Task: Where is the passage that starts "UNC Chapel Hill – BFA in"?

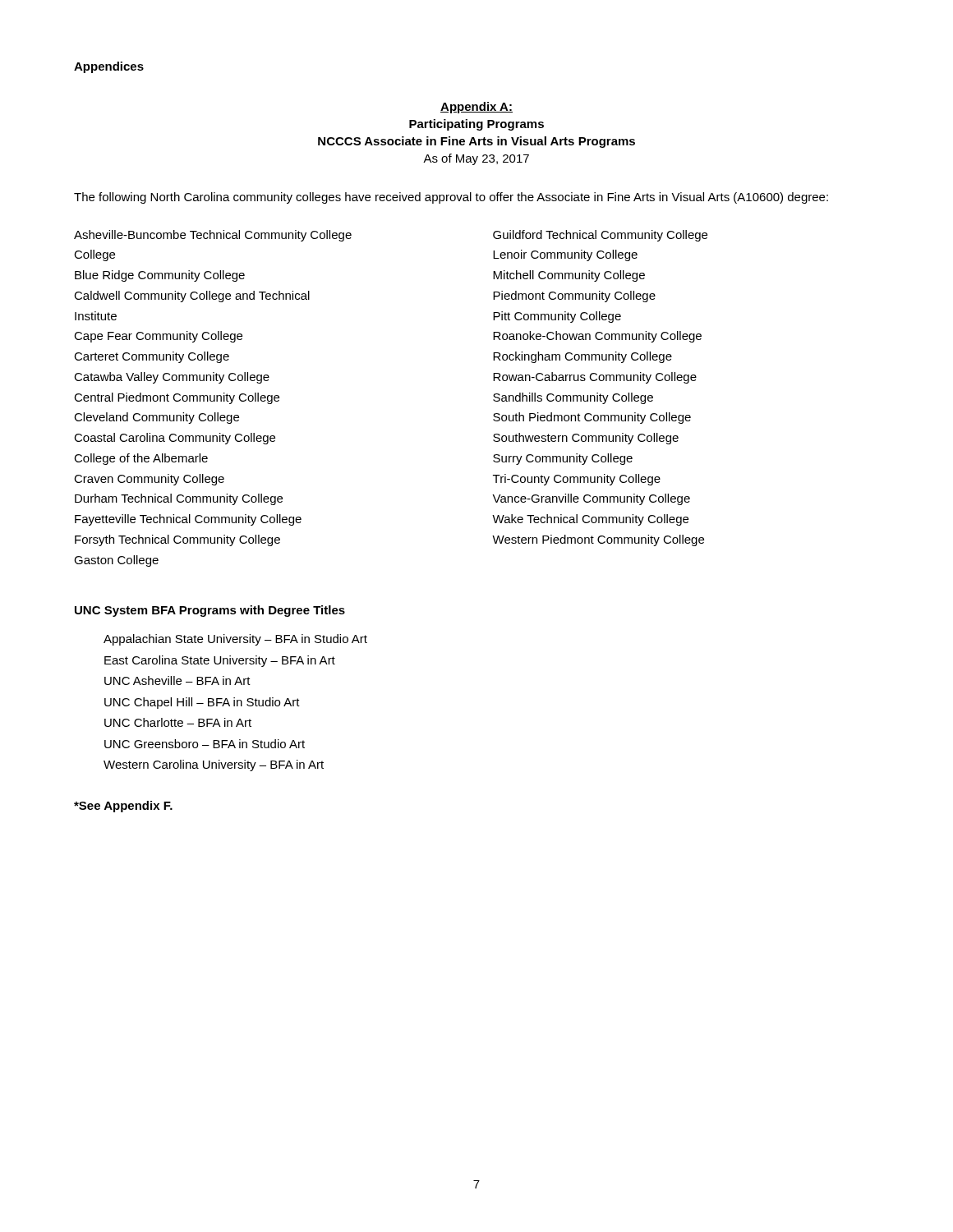Action: pos(201,702)
